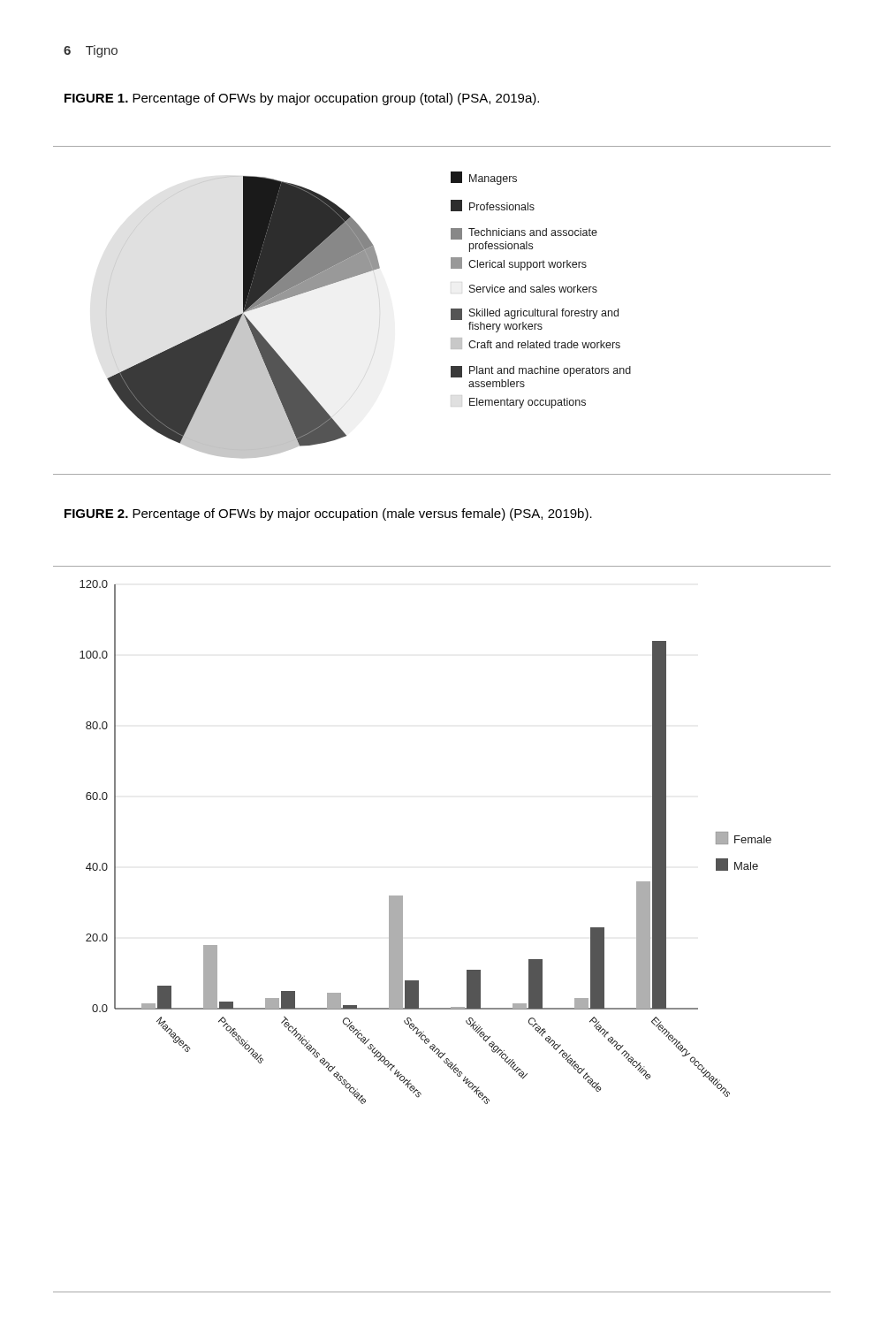This screenshot has height=1326, width=896.
Task: Find the caption on this page that starts "FIGURE 2. Percentage of OFWs"
Action: point(328,513)
